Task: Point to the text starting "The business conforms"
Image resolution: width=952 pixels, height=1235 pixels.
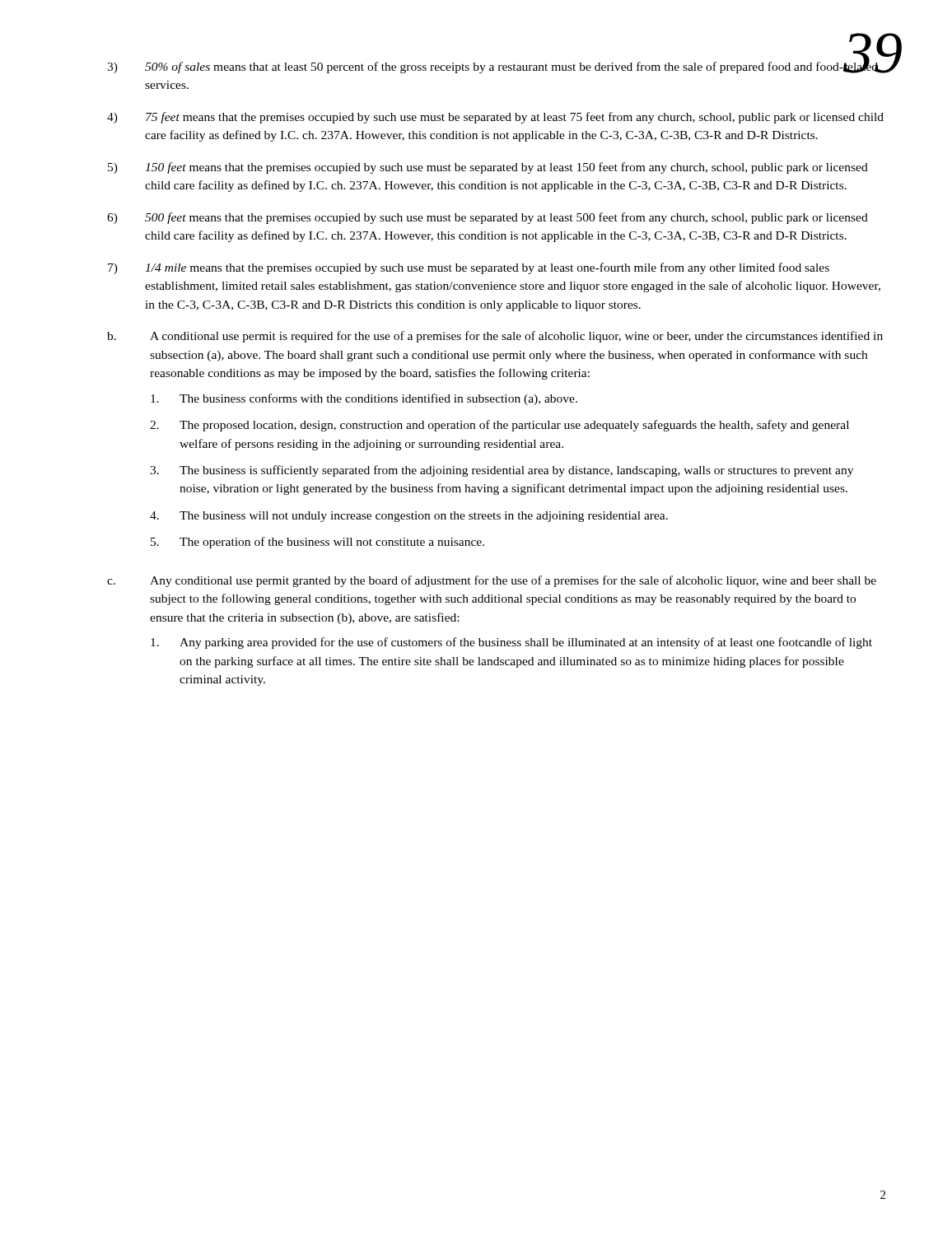Action: click(x=518, y=398)
